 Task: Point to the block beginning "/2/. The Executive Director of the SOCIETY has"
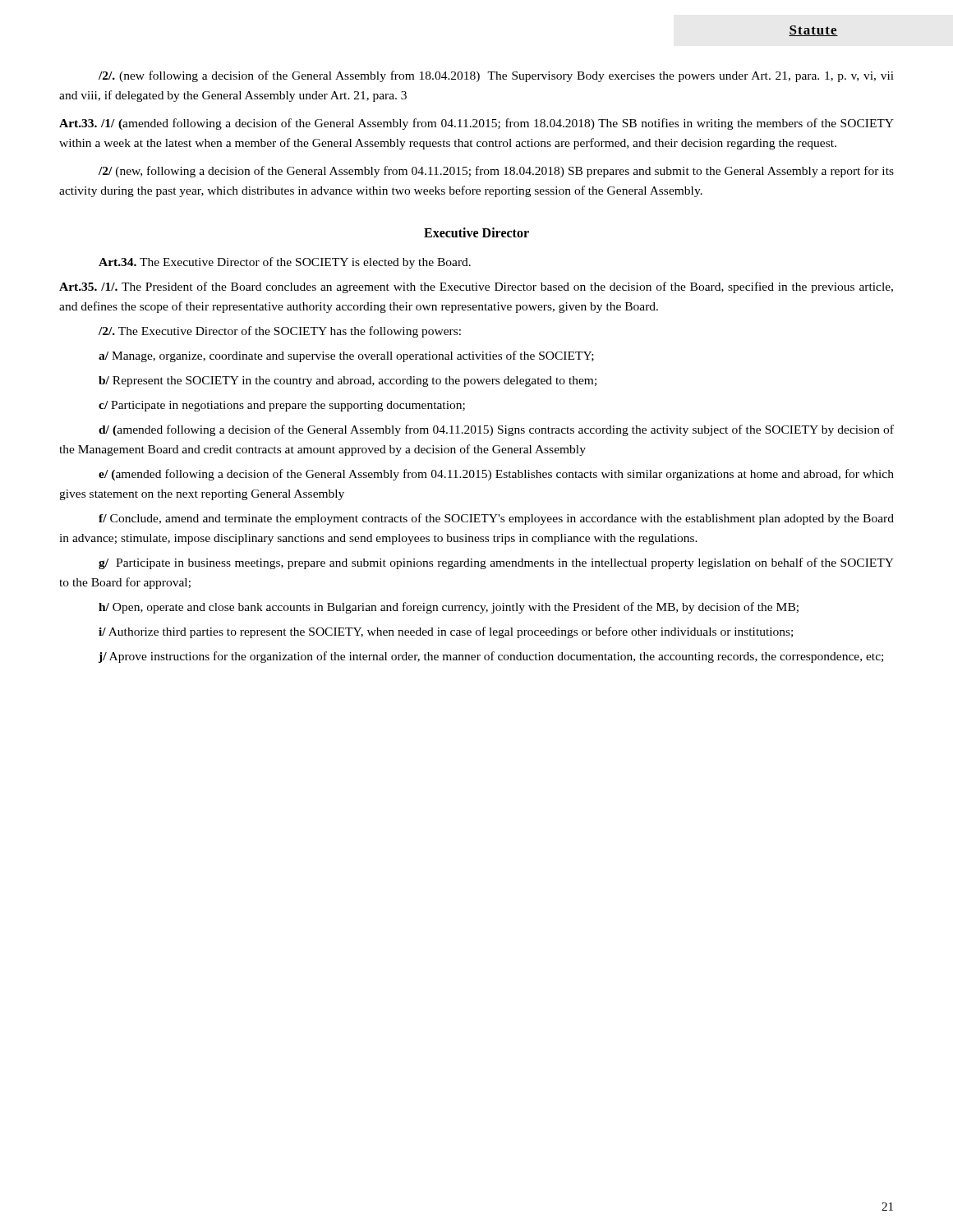[x=280, y=332]
